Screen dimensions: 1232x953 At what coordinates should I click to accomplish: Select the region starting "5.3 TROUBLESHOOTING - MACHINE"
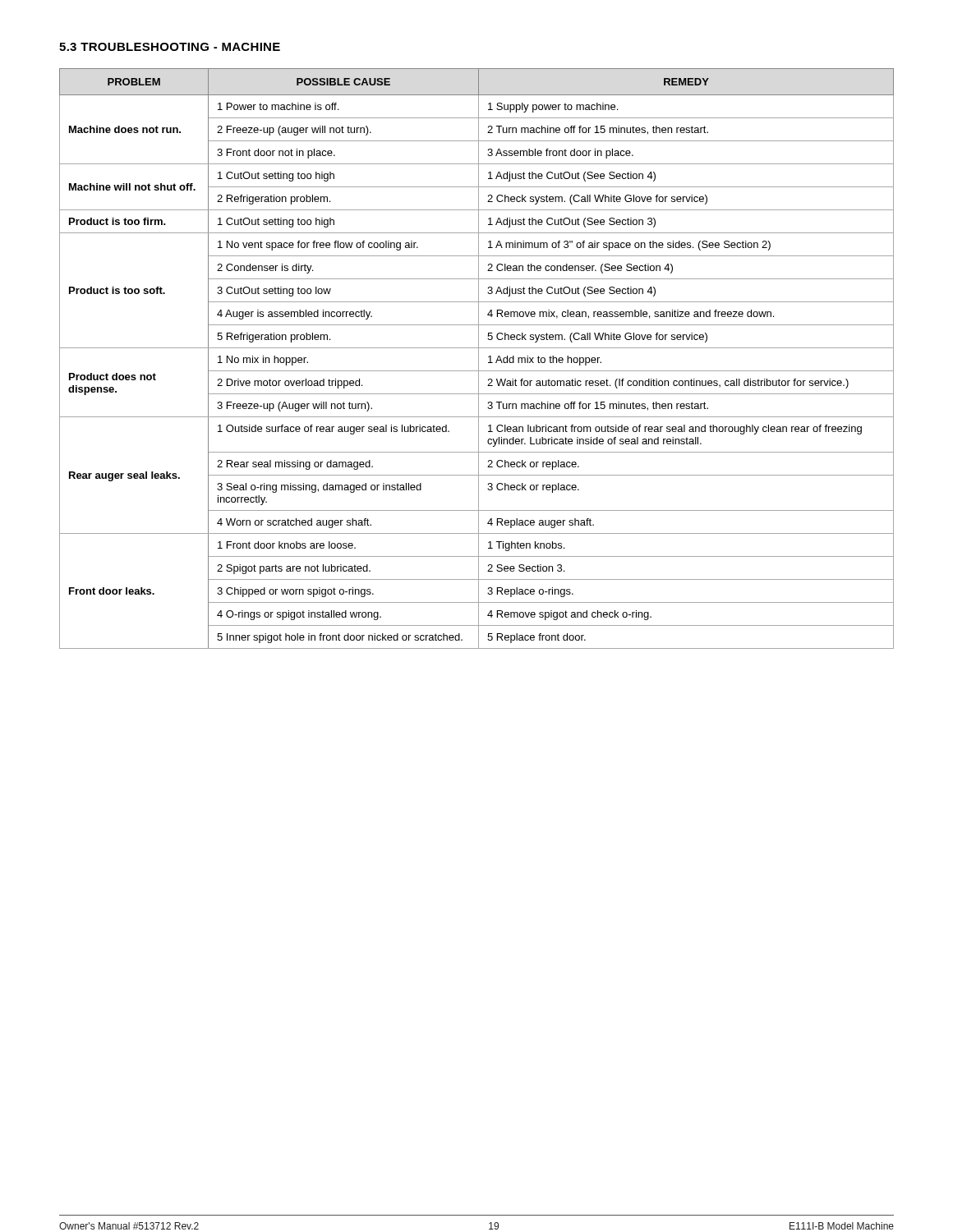(170, 46)
